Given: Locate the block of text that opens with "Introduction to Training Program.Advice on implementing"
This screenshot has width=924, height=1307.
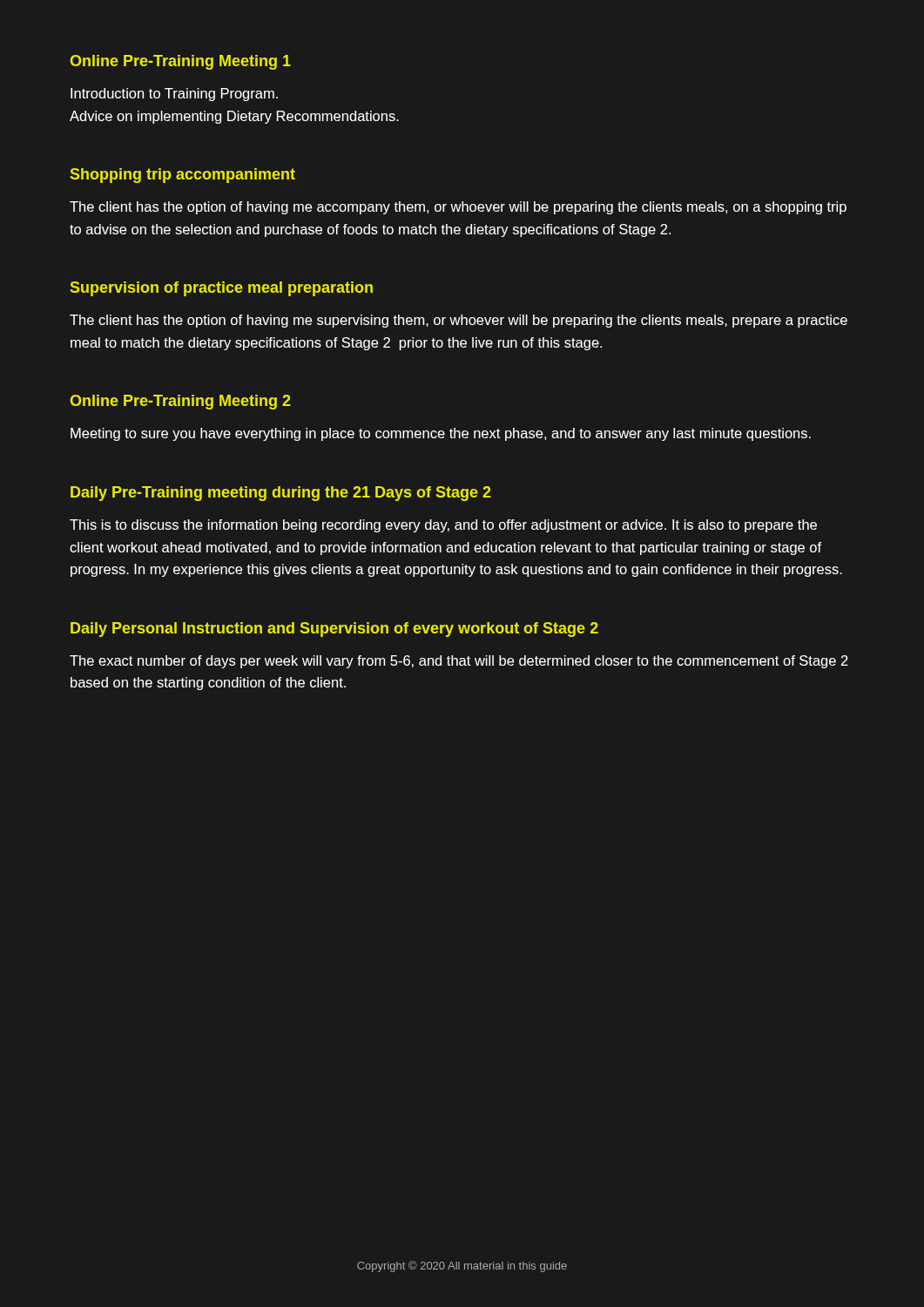Looking at the screenshot, I should [235, 104].
